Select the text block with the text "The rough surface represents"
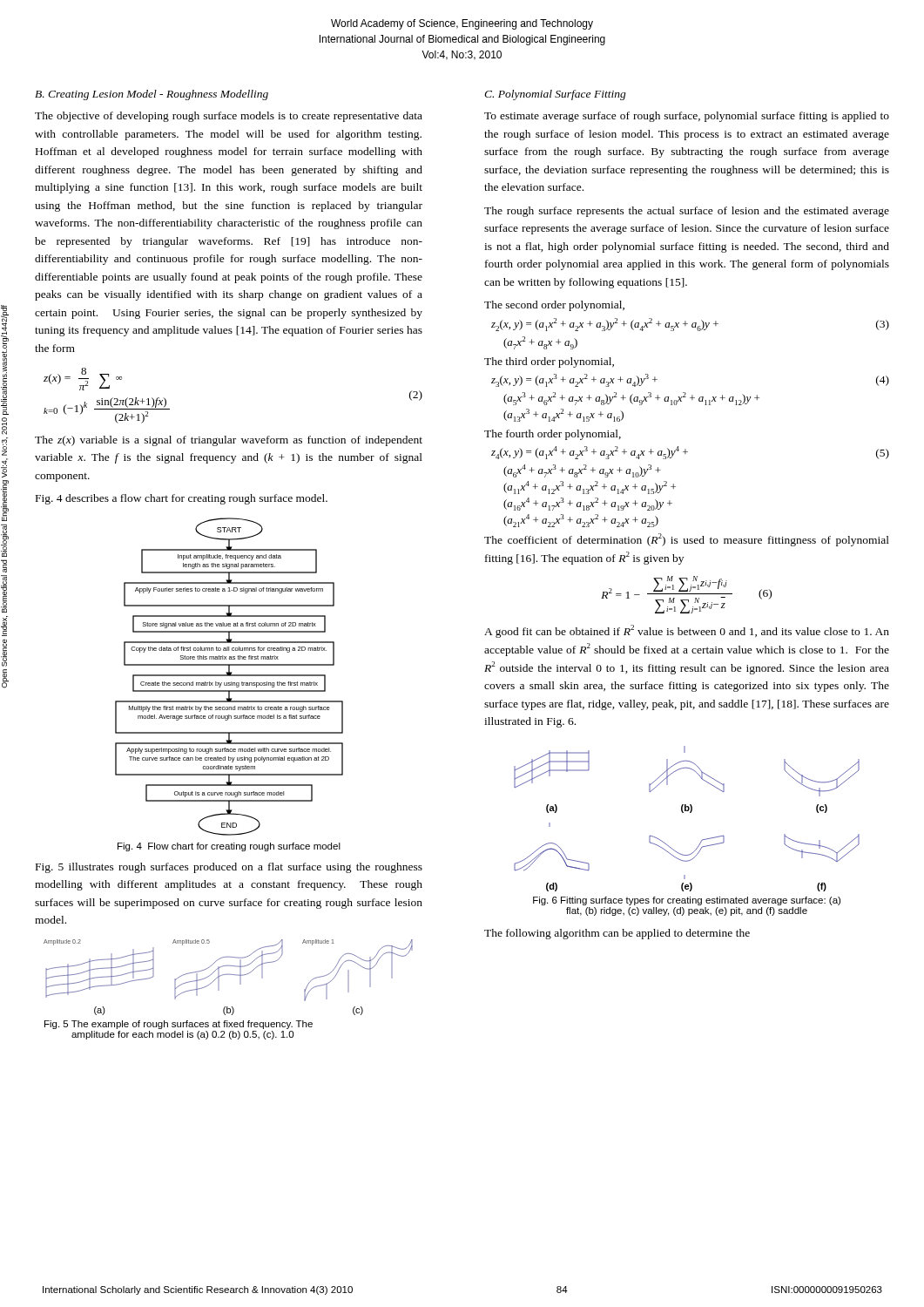 point(687,246)
